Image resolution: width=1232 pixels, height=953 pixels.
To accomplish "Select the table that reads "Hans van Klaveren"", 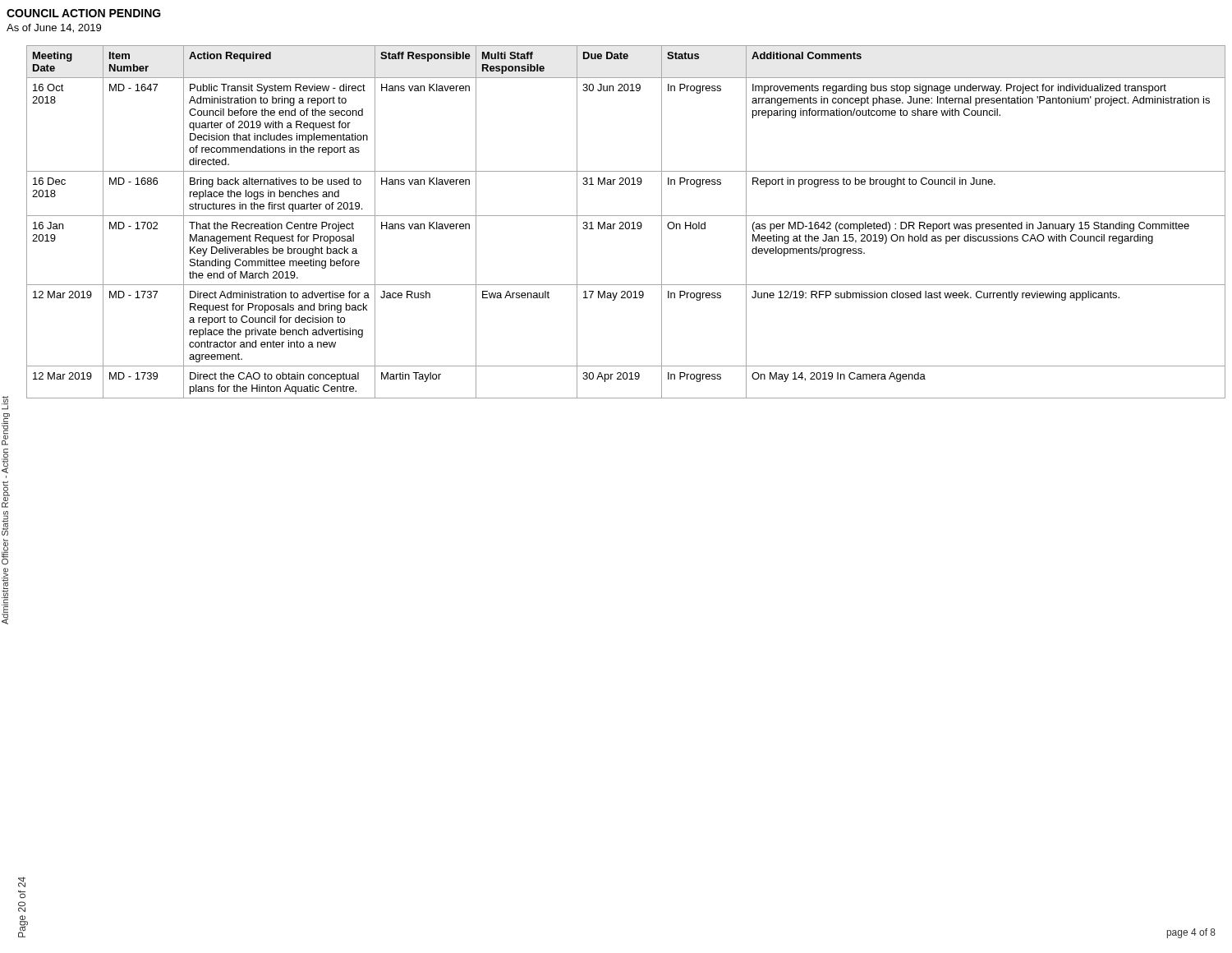I will point(626,222).
